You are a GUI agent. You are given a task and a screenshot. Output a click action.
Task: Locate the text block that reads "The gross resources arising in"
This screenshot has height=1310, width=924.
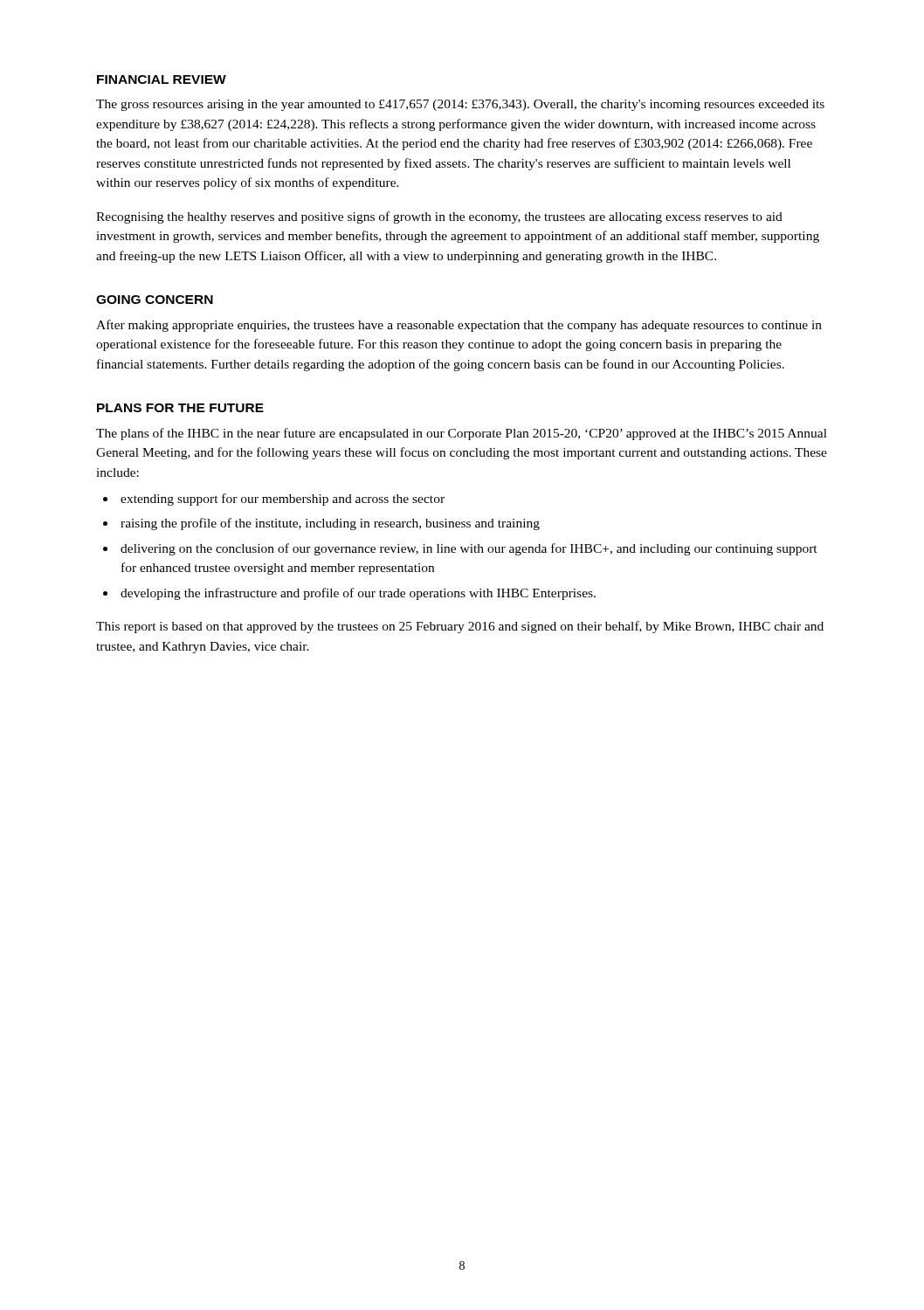(x=460, y=143)
